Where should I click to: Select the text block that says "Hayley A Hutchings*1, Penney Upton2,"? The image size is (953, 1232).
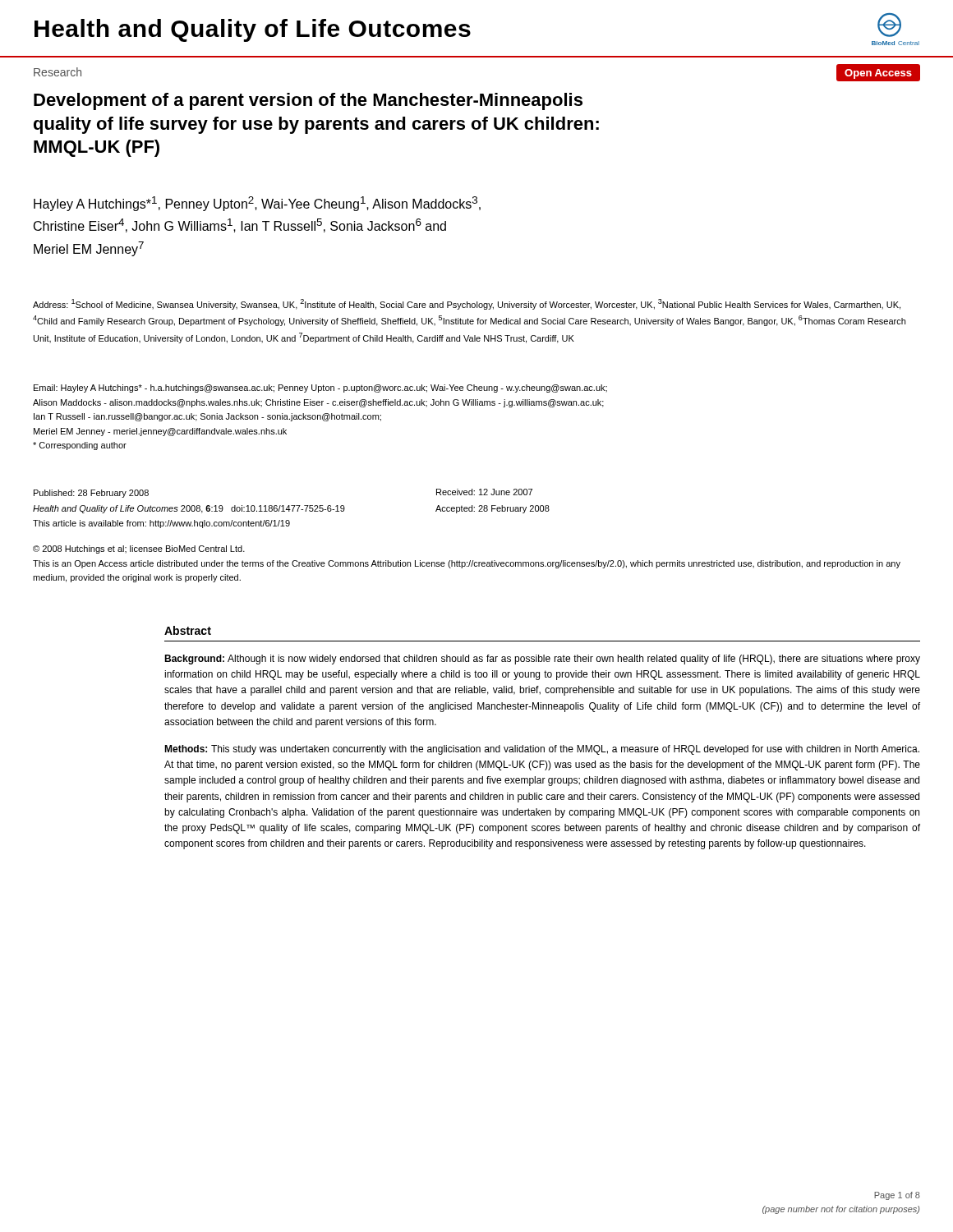[257, 225]
